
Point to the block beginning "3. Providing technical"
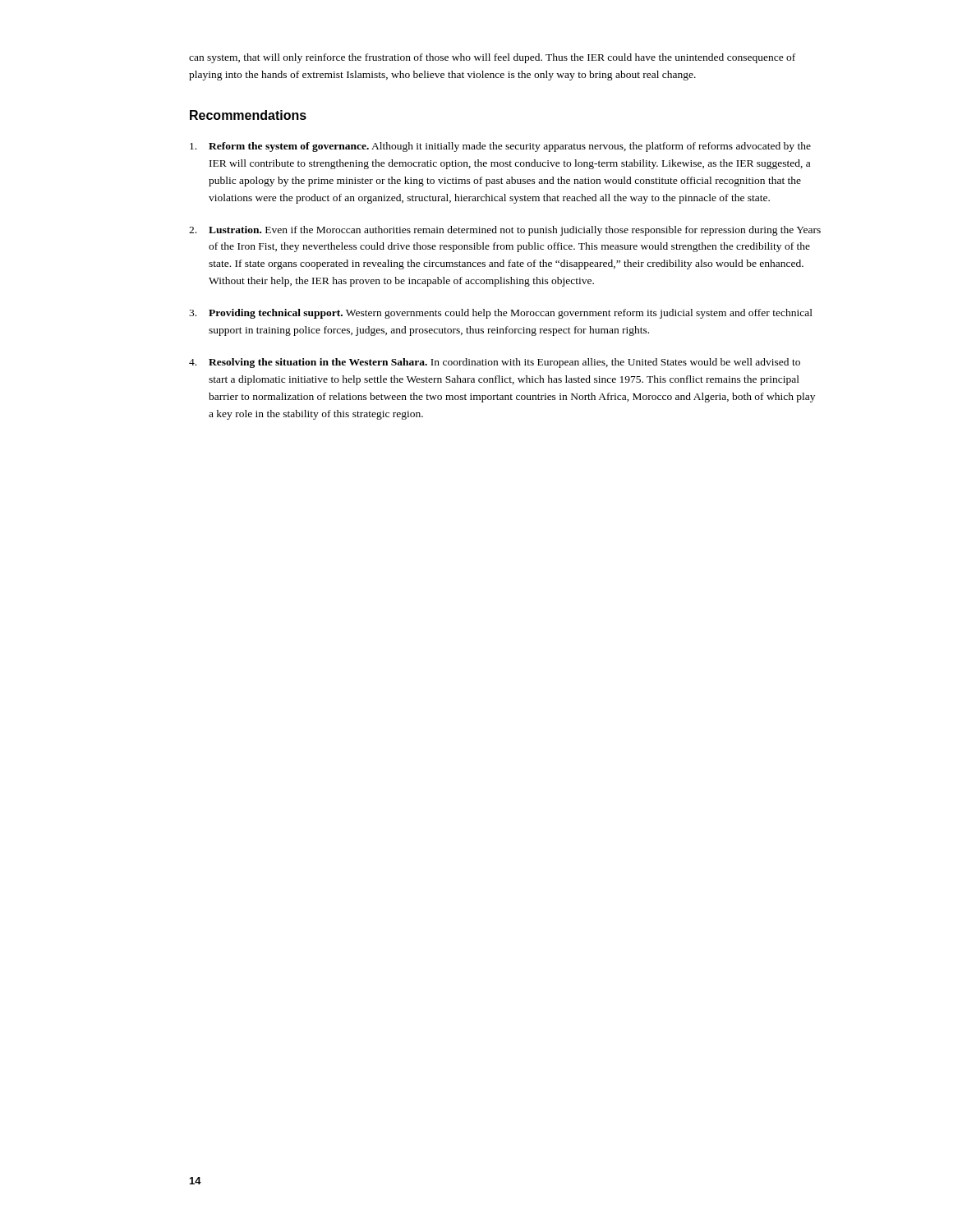point(505,322)
